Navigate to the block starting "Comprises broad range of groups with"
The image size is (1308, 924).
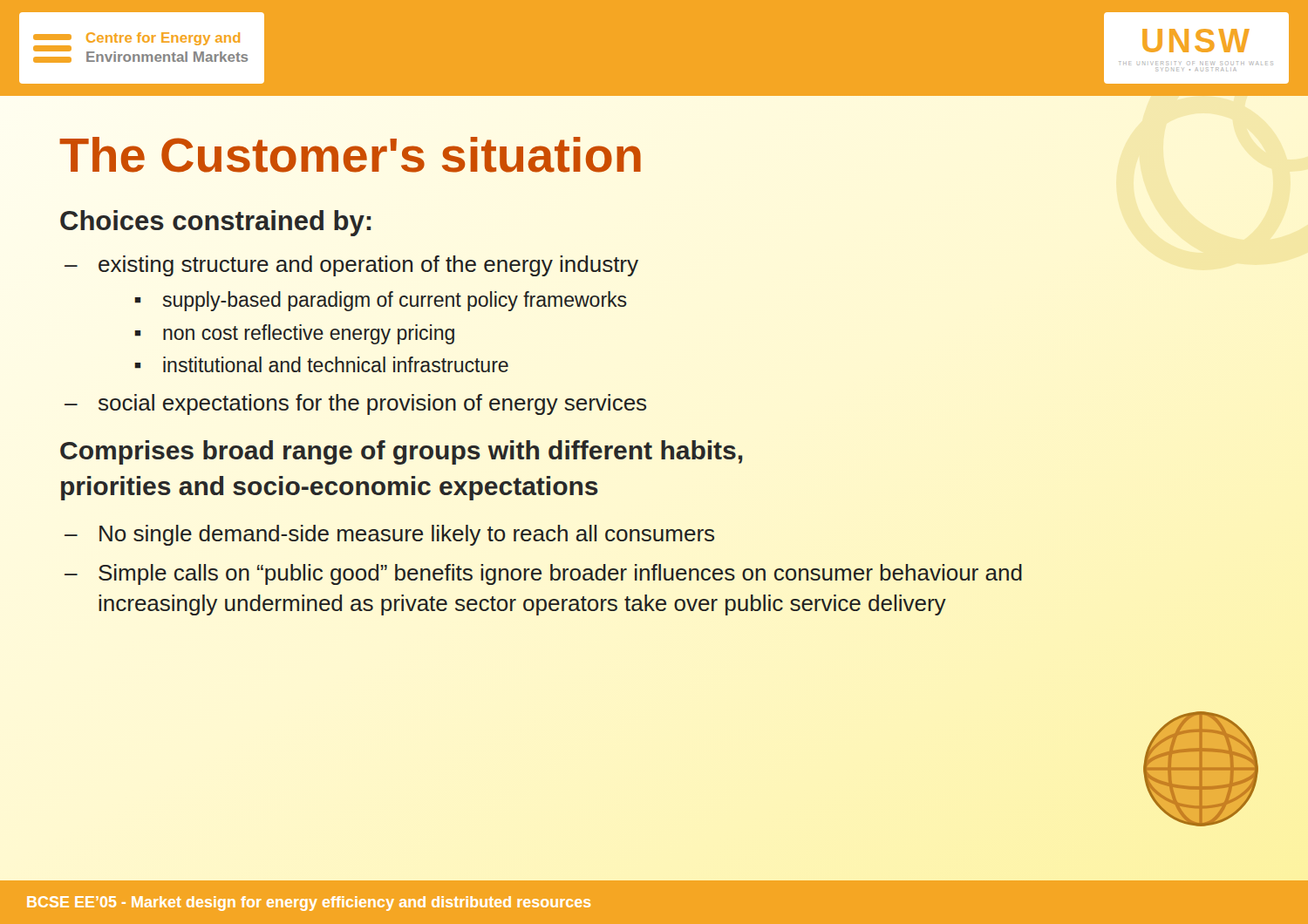402,468
